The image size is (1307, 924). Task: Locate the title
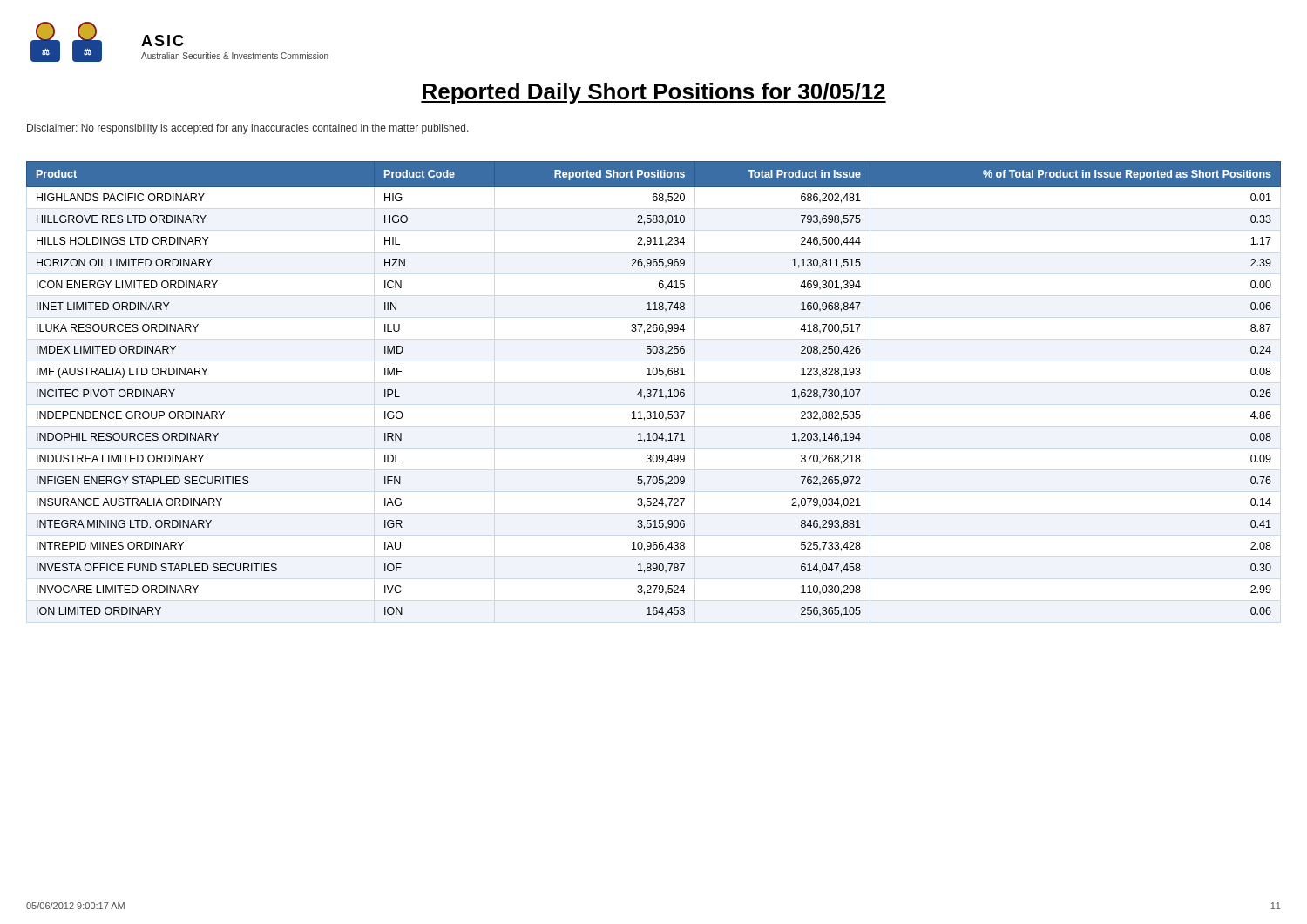(x=654, y=92)
